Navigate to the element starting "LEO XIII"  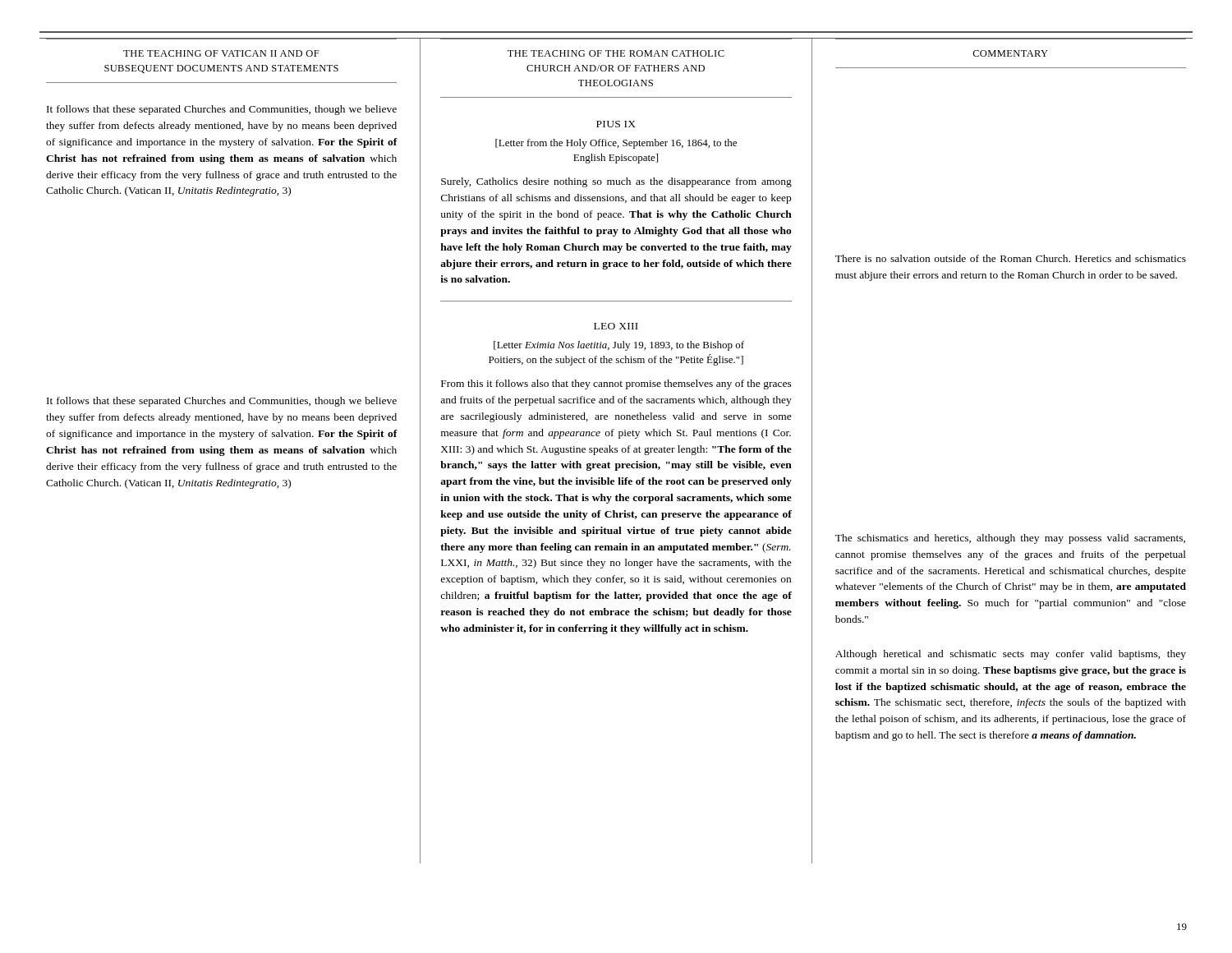pyautogui.click(x=616, y=326)
